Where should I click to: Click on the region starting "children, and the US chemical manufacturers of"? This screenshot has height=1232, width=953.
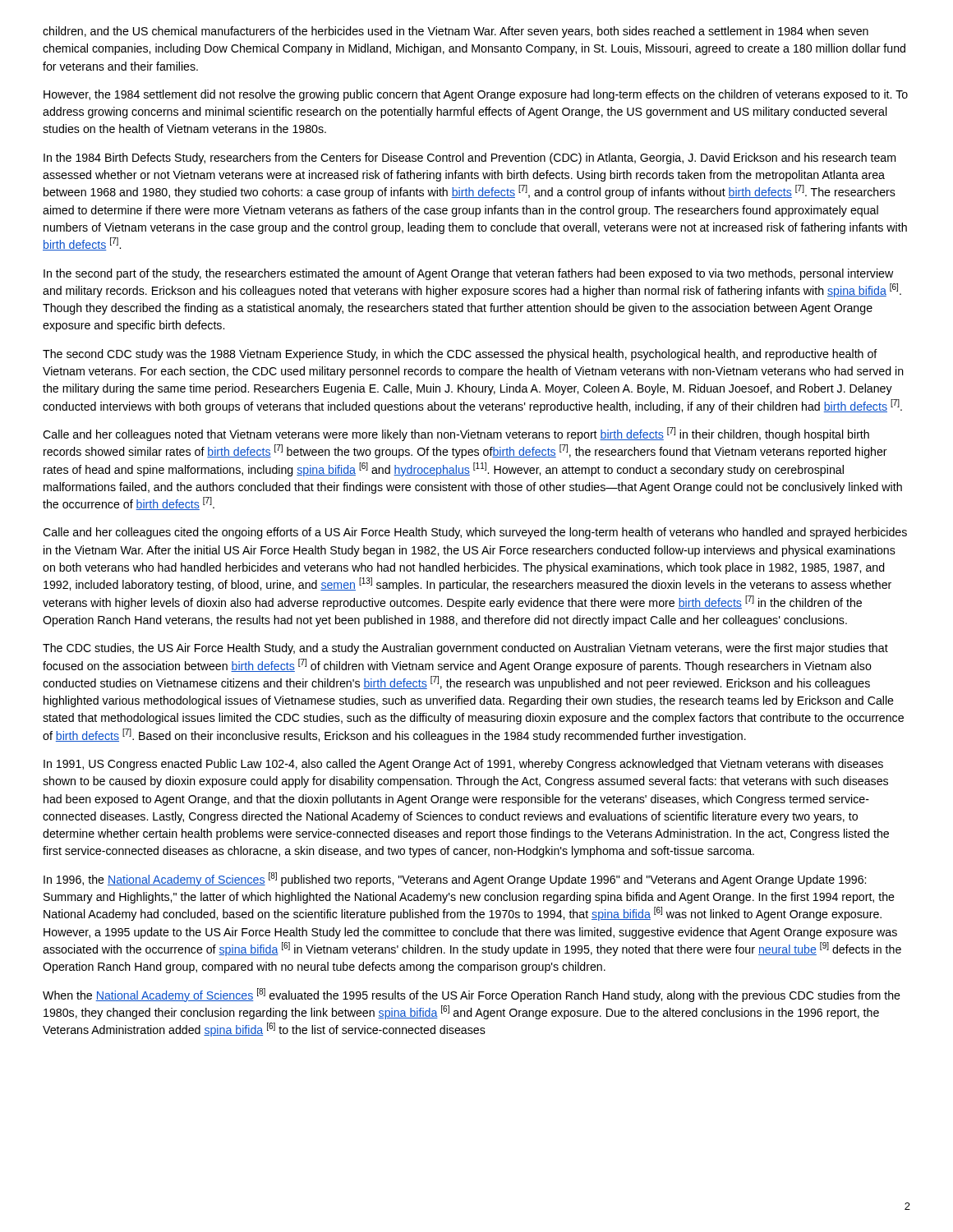pos(476,49)
